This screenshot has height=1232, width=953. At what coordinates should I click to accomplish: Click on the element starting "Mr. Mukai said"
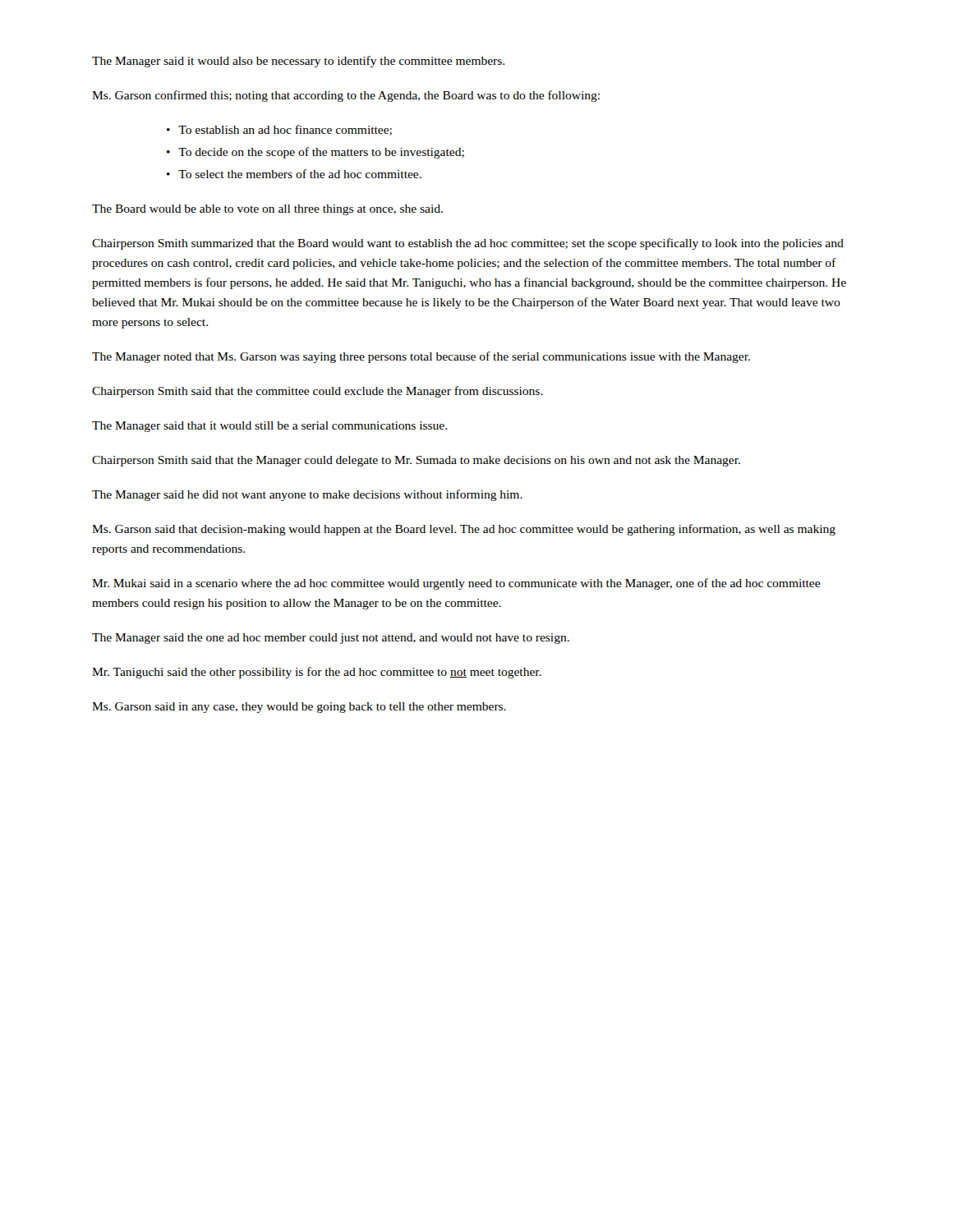pos(456,593)
